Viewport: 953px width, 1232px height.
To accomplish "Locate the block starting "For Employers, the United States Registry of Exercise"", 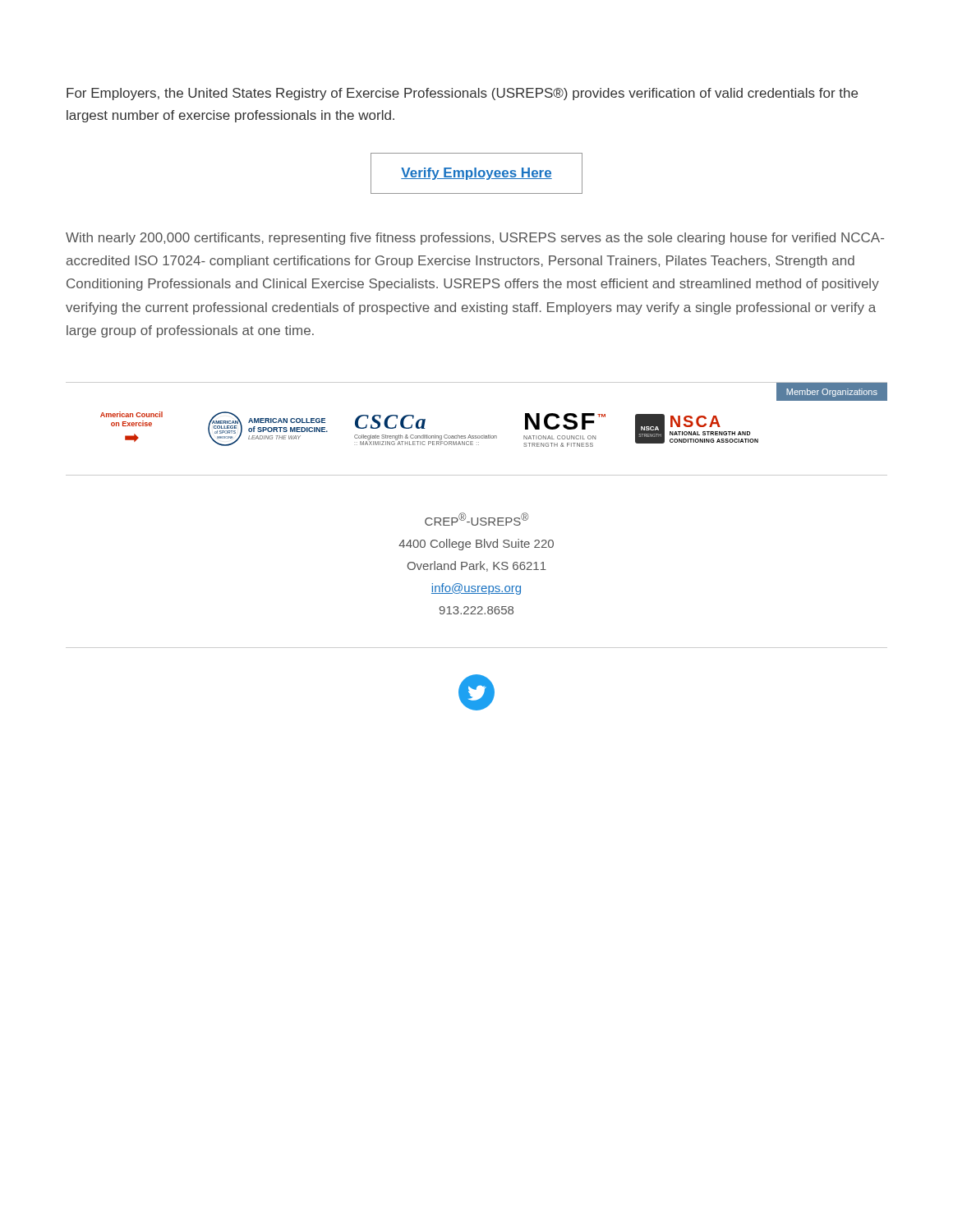I will coord(462,104).
